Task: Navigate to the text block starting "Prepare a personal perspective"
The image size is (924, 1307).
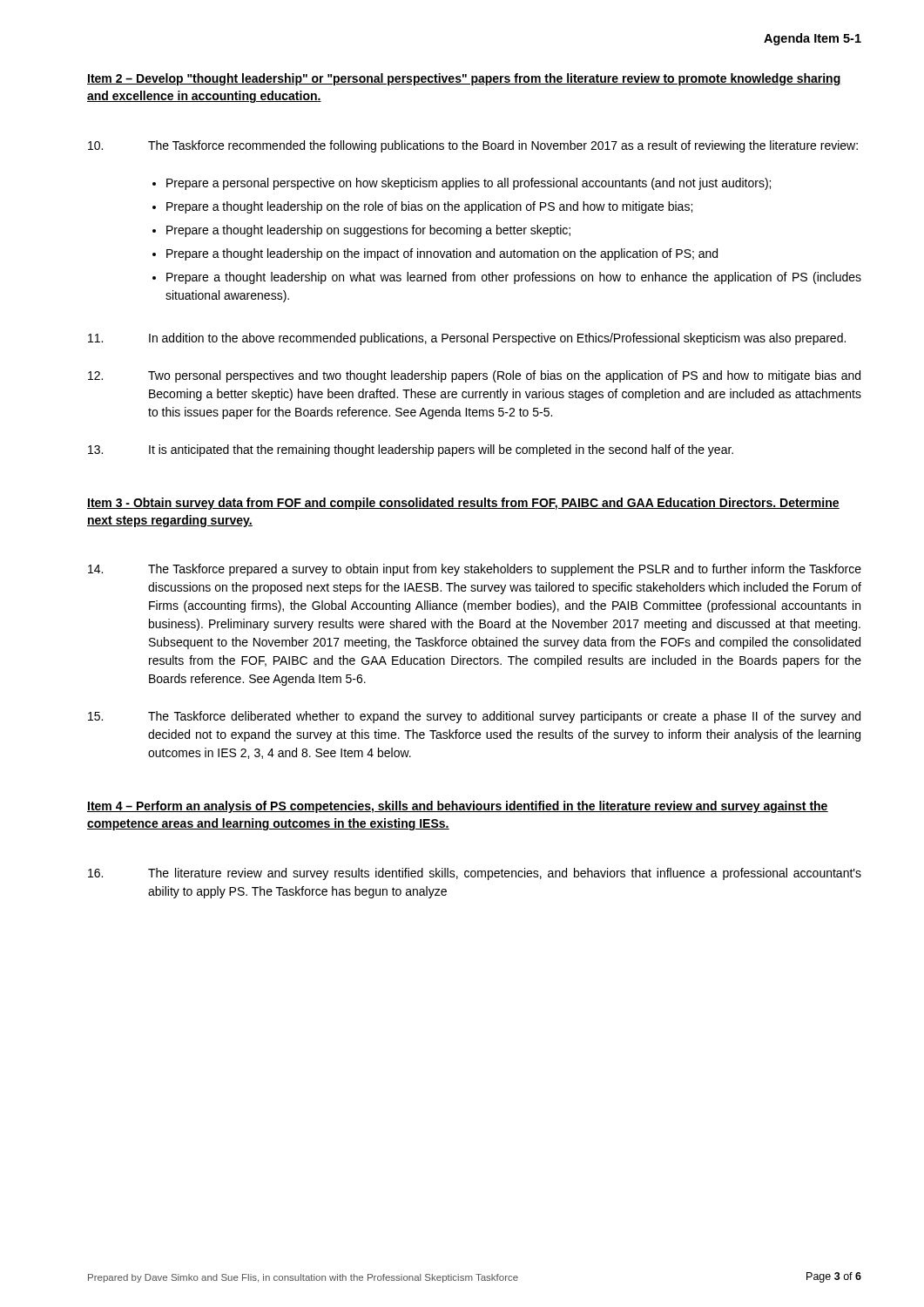Action: click(x=469, y=183)
